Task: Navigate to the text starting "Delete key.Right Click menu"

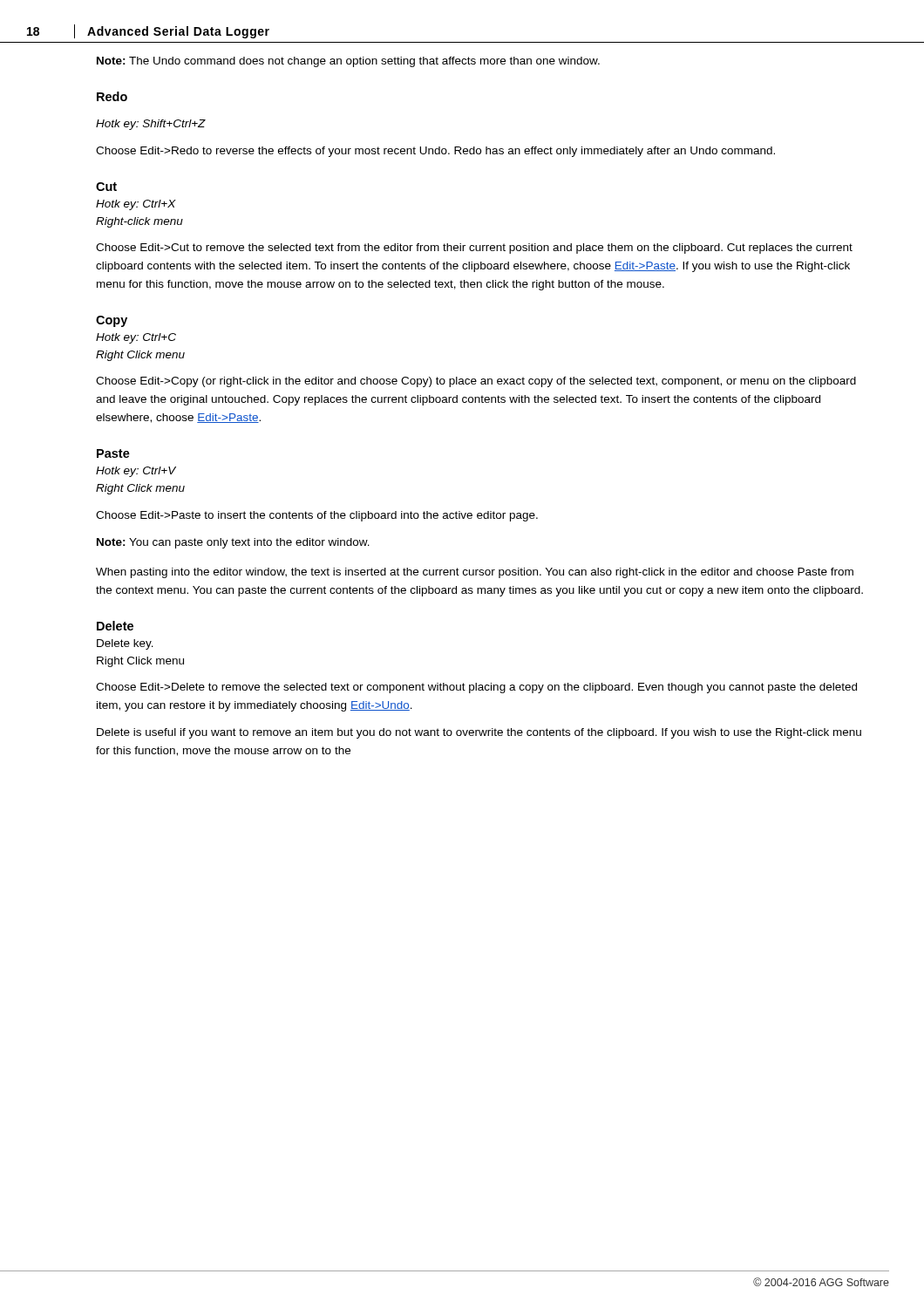Action: tap(125, 644)
